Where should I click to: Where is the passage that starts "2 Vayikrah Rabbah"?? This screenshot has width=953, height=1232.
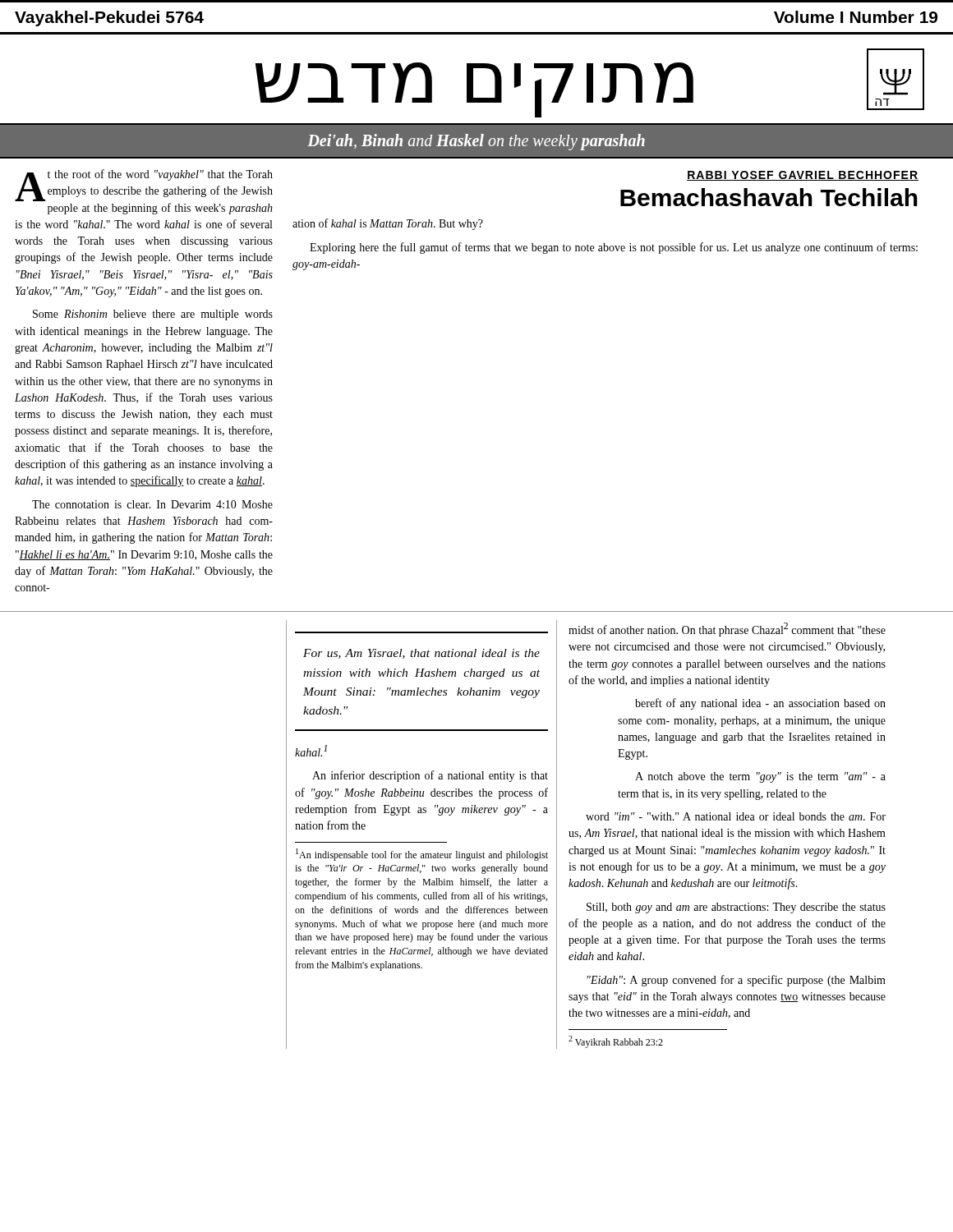(616, 1041)
